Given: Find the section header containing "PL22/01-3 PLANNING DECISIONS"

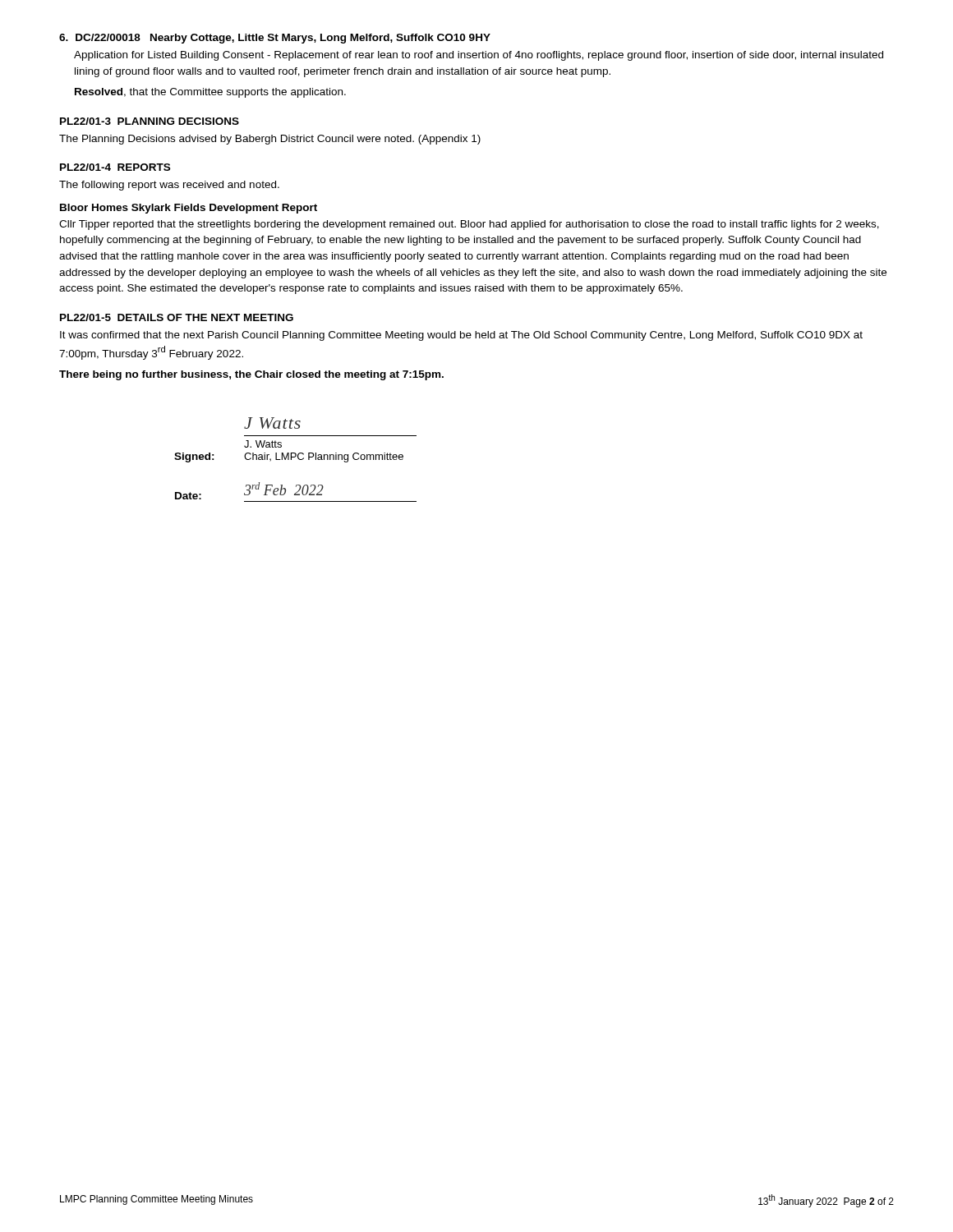Looking at the screenshot, I should tap(149, 121).
